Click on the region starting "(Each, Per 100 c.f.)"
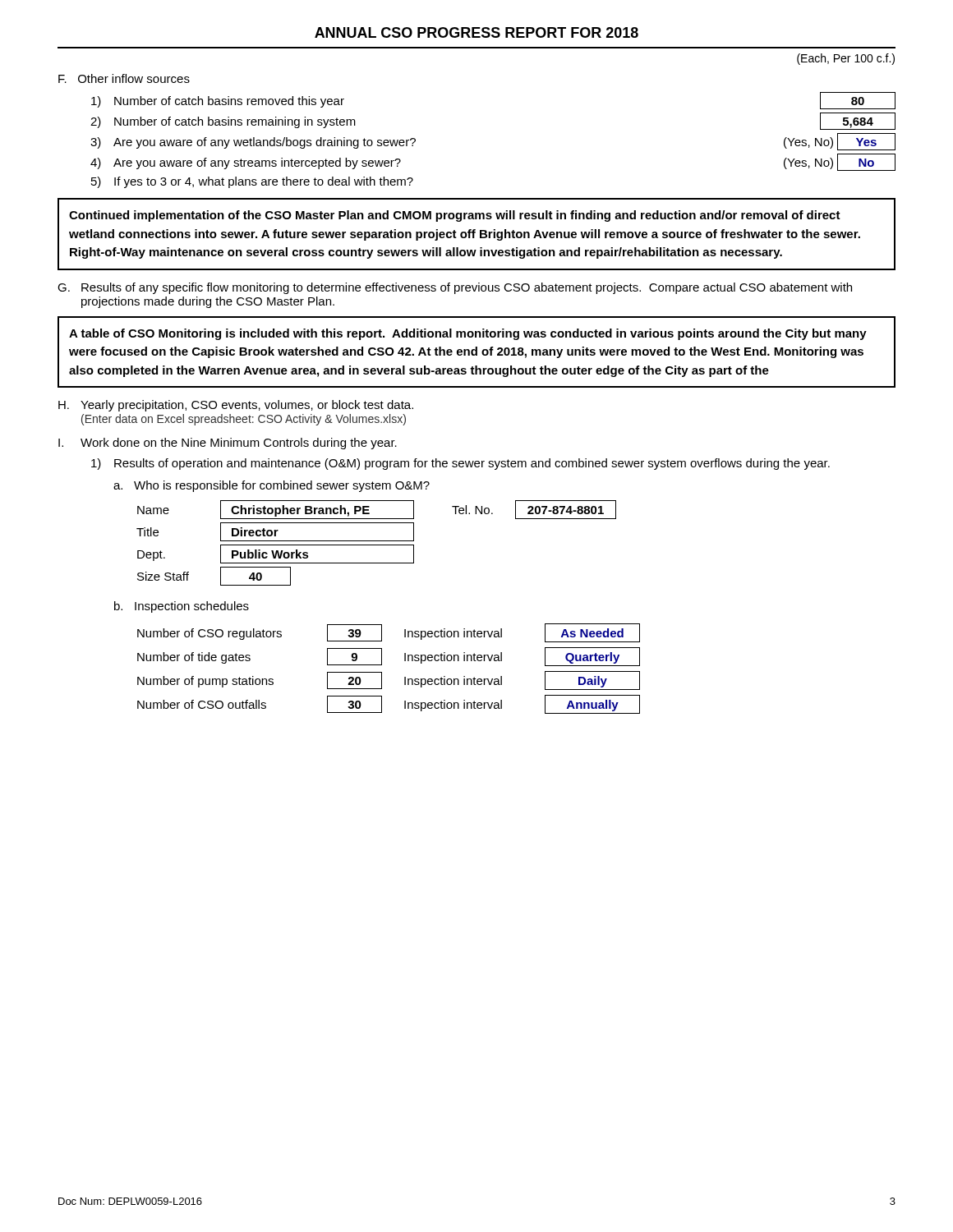This screenshot has height=1232, width=953. 846,58
